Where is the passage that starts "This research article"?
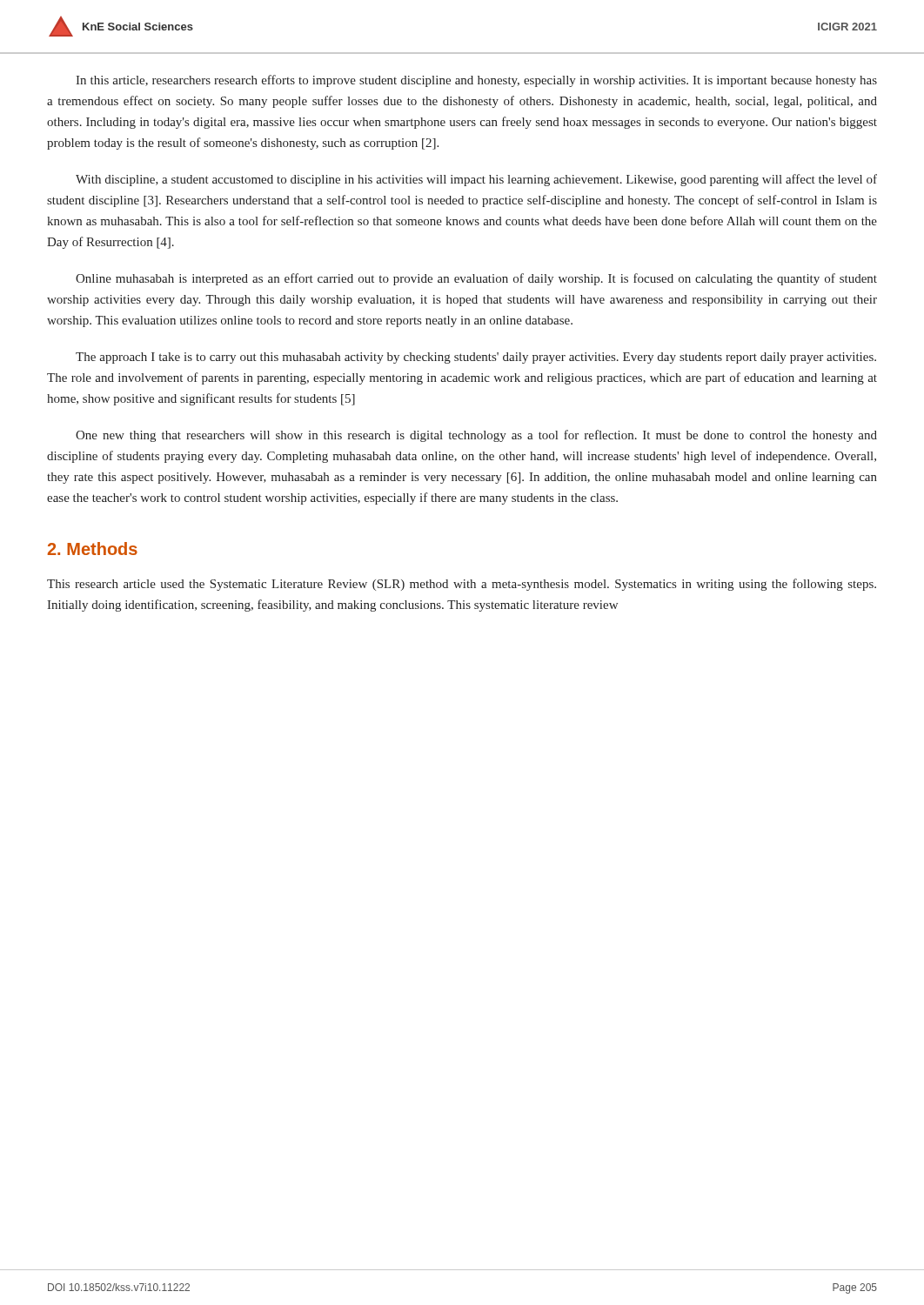Image resolution: width=924 pixels, height=1305 pixels. coord(462,594)
